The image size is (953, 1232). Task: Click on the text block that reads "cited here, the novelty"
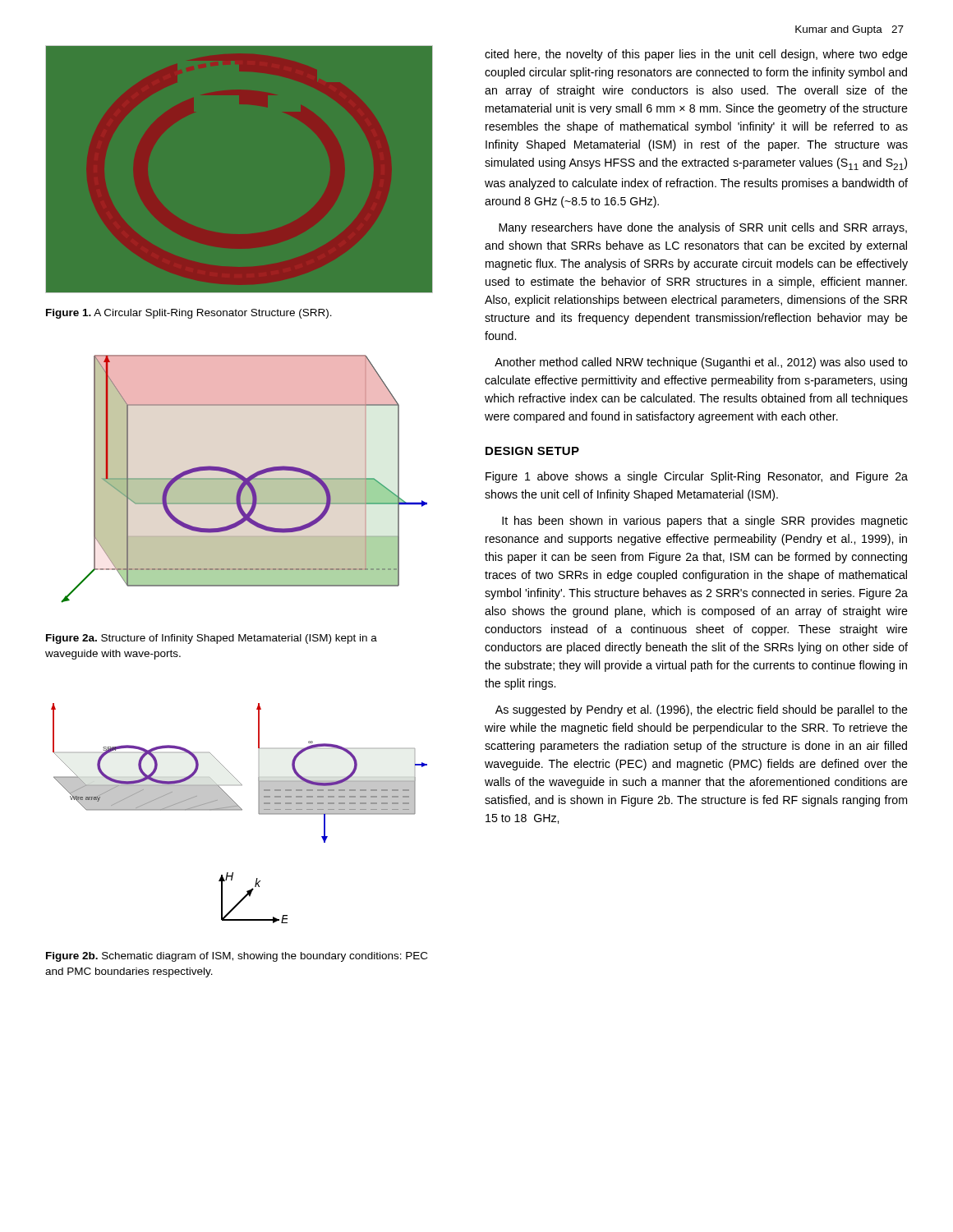(696, 128)
